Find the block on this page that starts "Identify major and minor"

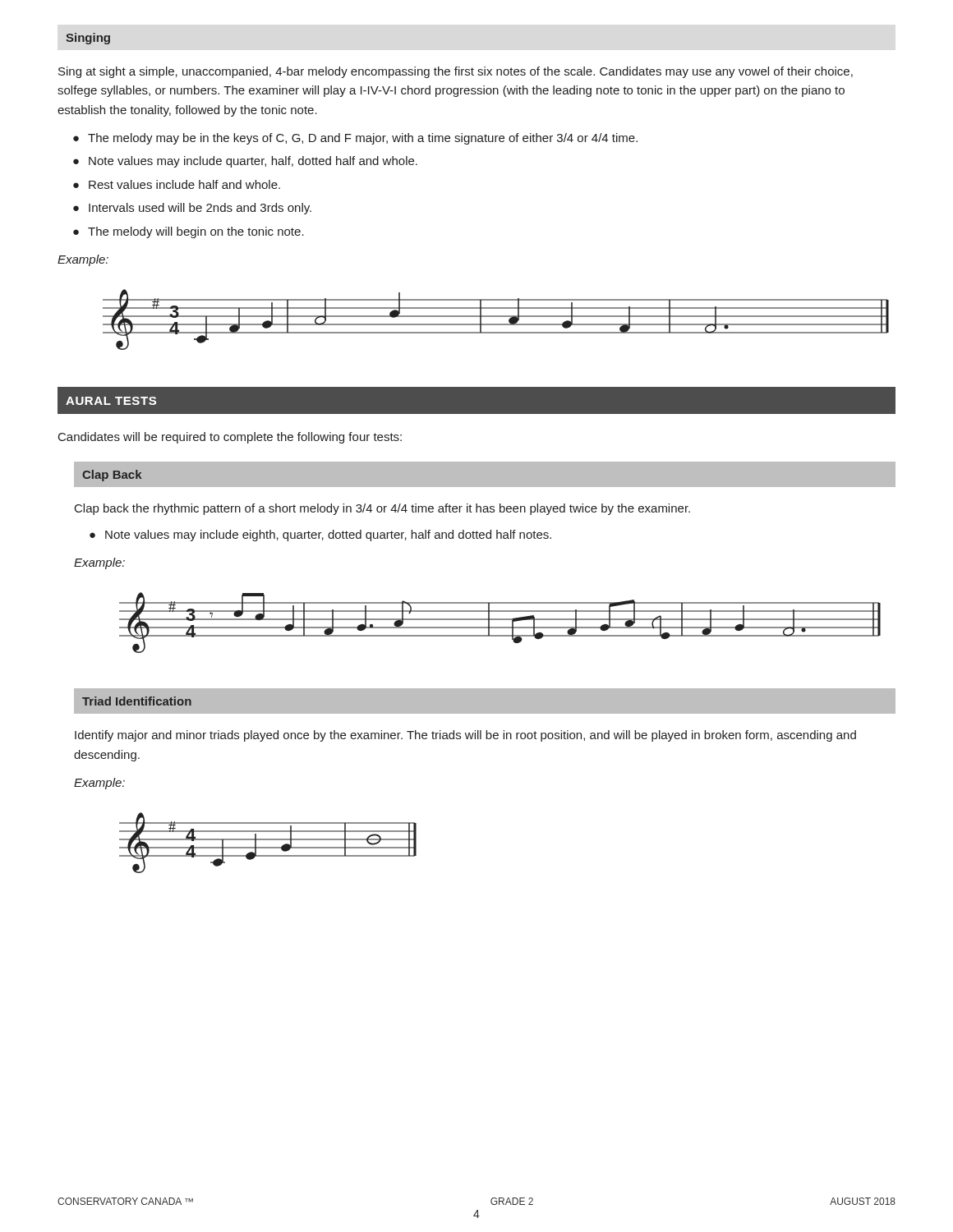tap(465, 744)
